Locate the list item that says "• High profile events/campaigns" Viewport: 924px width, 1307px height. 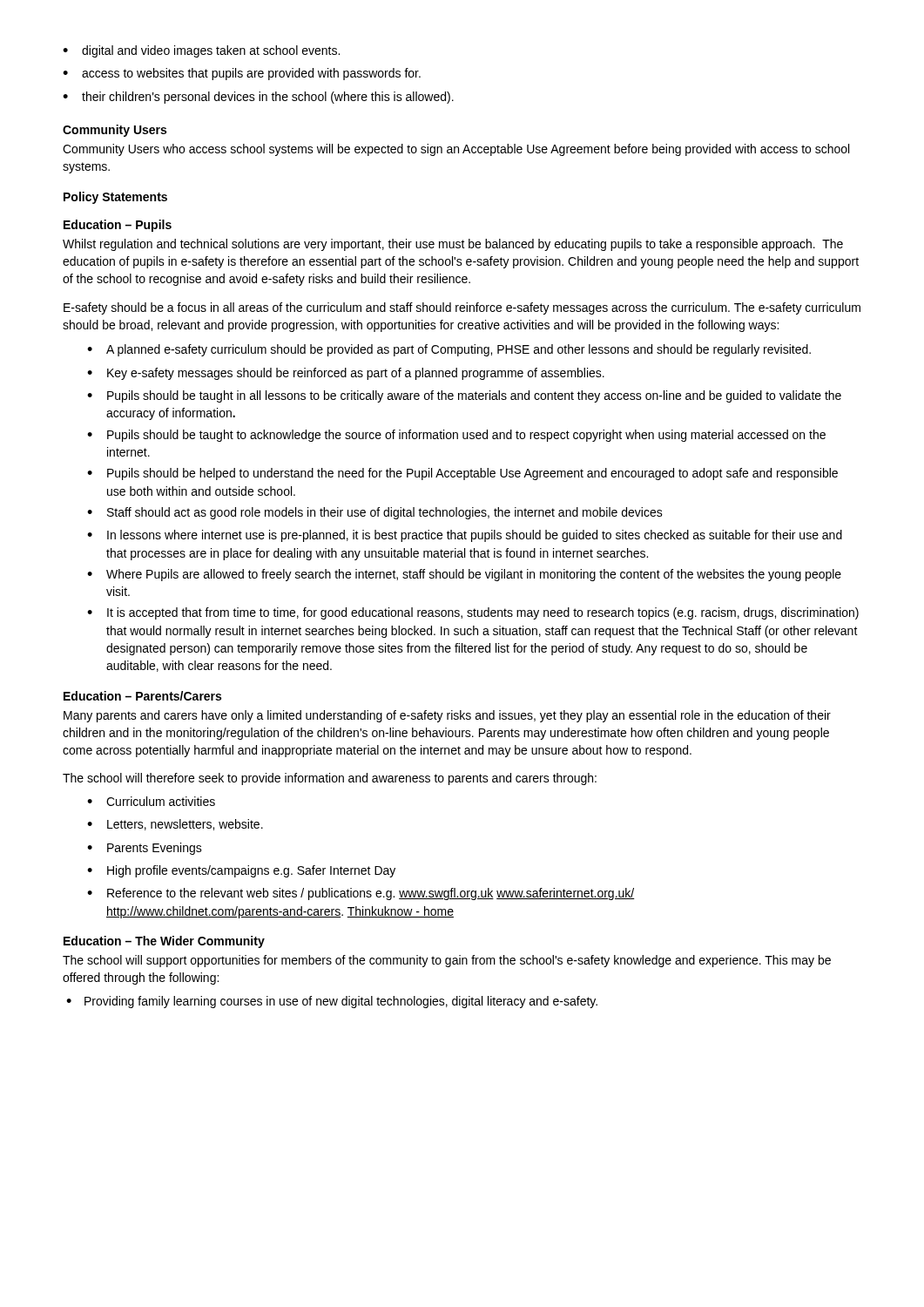click(241, 871)
